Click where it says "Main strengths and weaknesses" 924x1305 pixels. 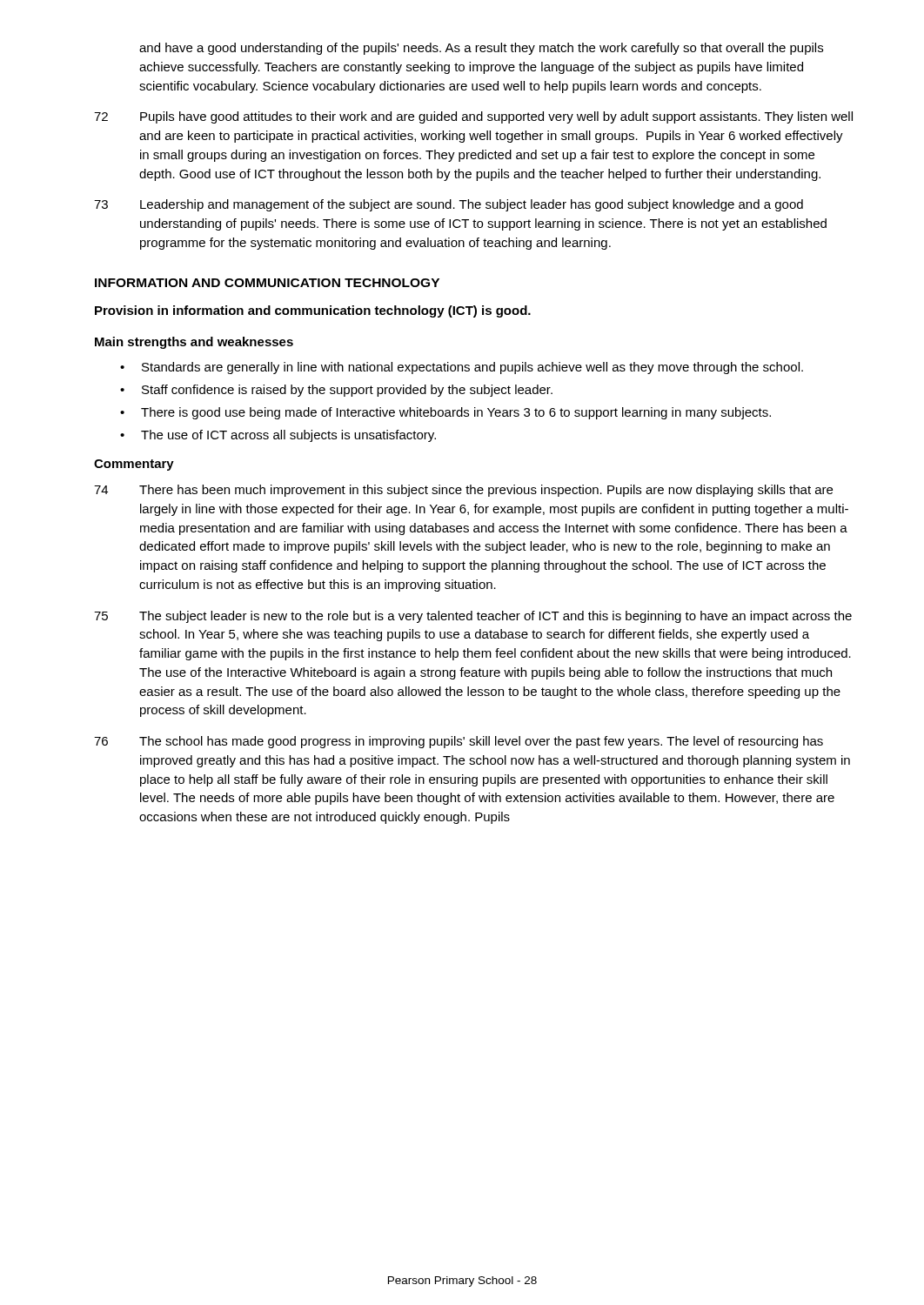(x=194, y=341)
